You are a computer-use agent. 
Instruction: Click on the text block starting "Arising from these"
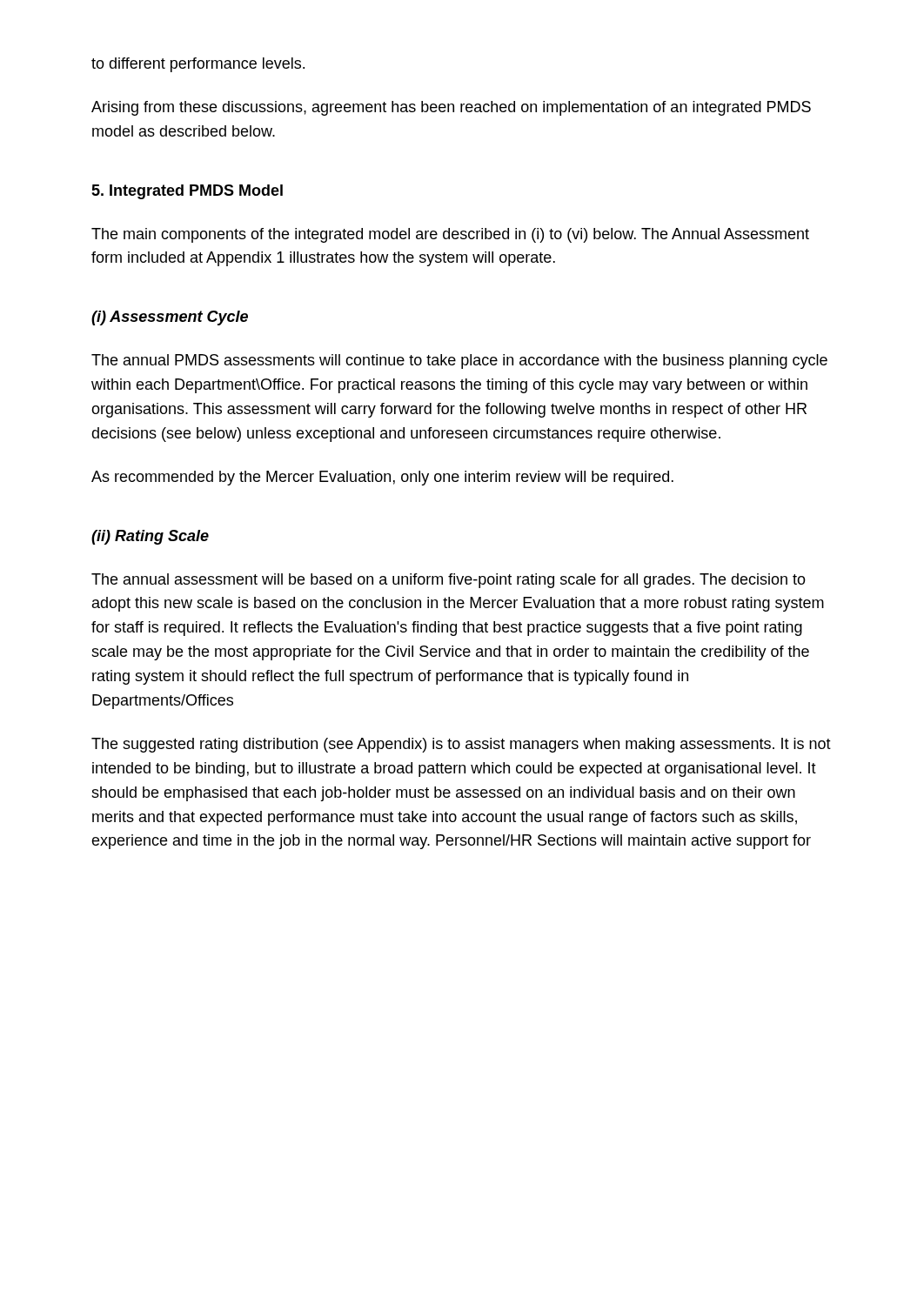[451, 119]
